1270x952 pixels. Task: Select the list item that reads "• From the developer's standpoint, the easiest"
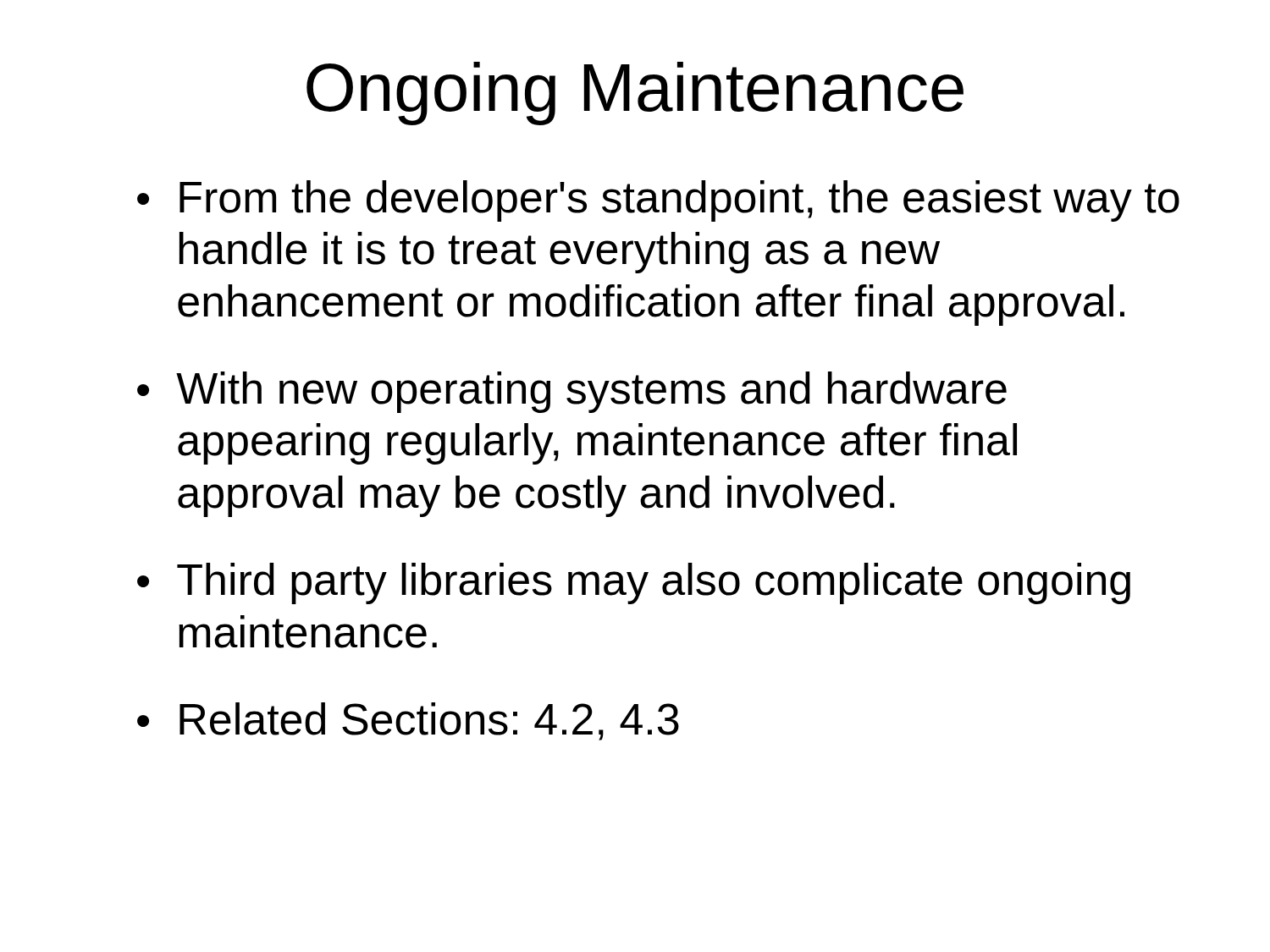coord(660,250)
